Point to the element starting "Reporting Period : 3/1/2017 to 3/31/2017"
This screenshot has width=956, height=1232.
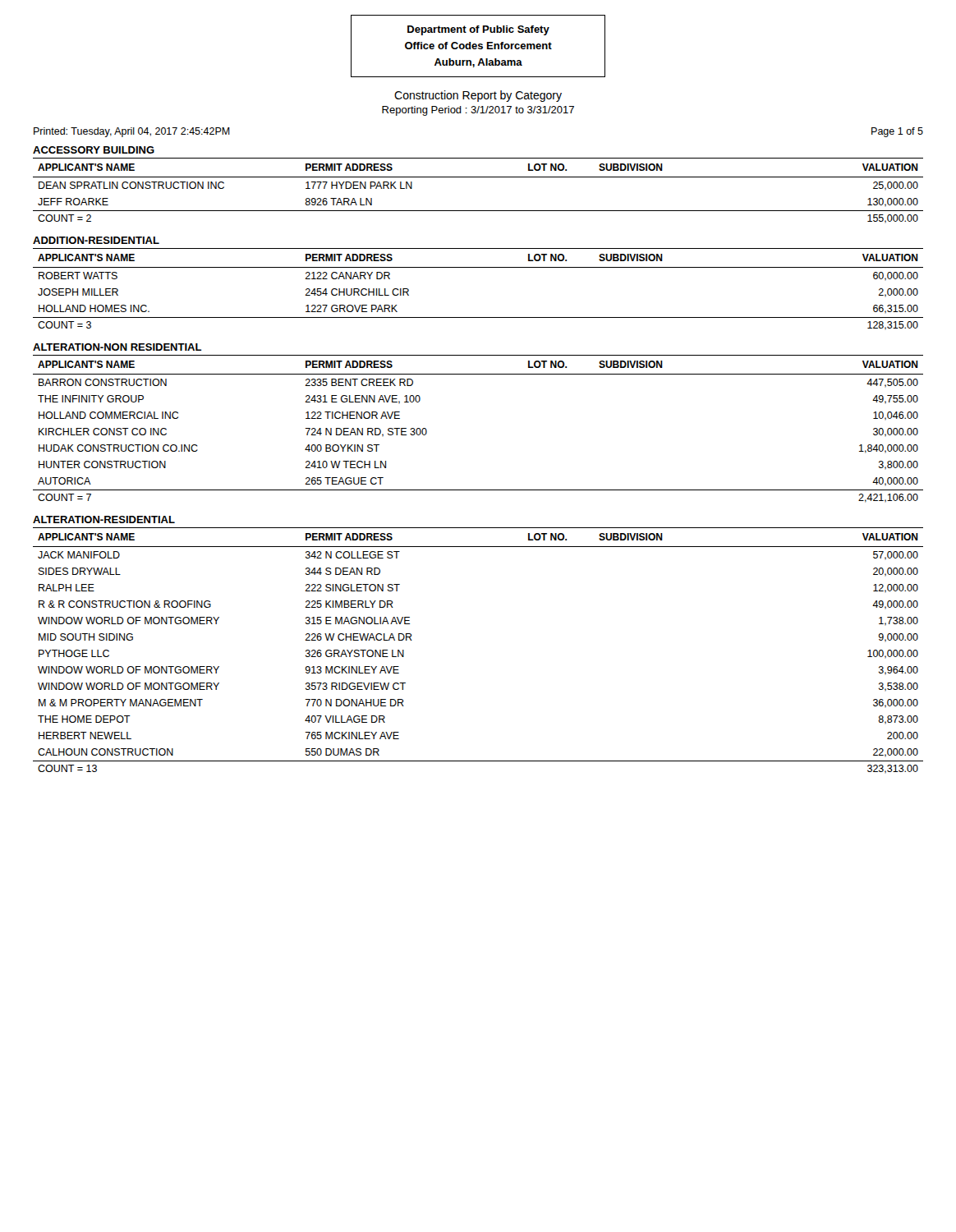coord(478,110)
